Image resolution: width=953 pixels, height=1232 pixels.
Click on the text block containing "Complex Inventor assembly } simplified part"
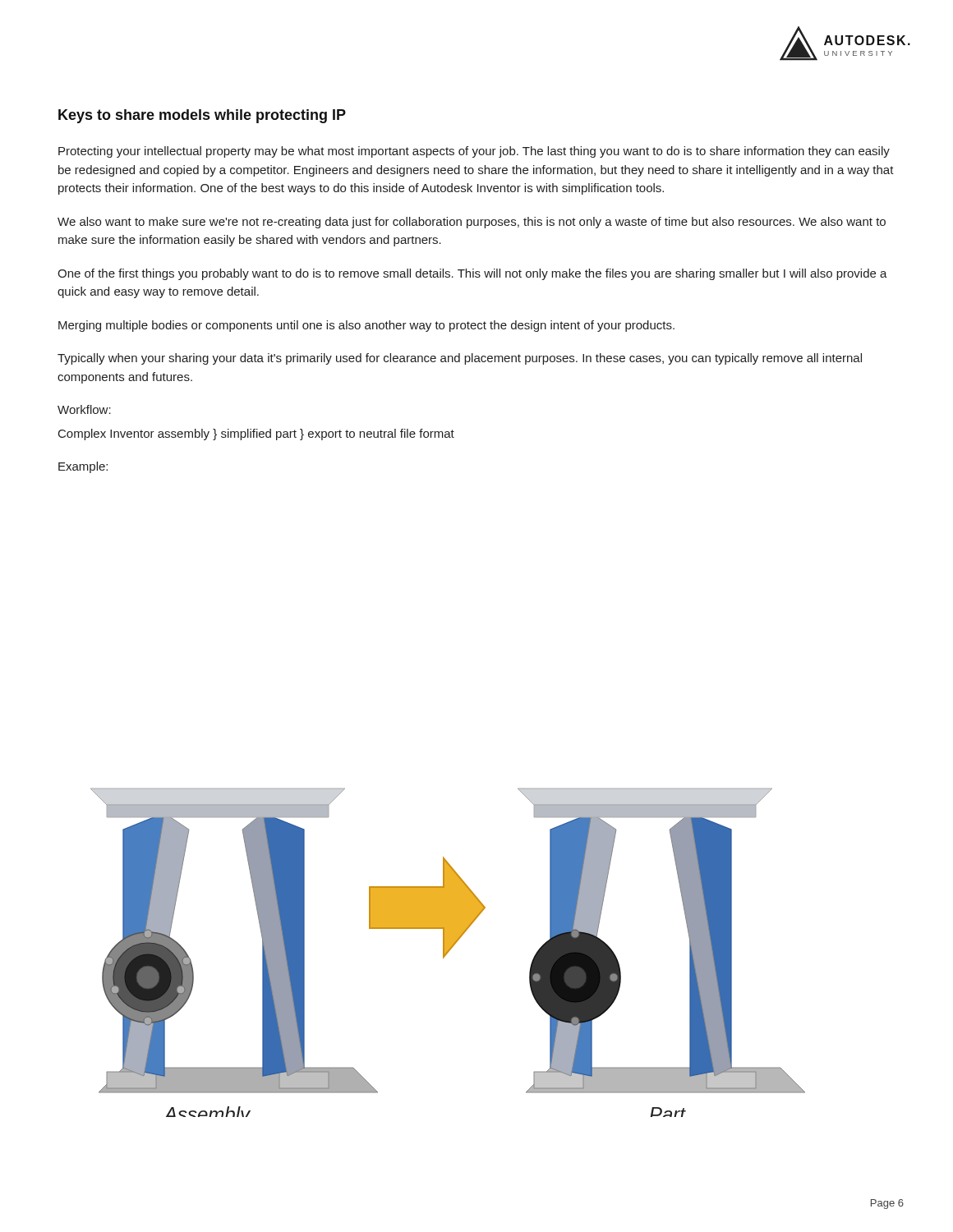click(x=256, y=433)
